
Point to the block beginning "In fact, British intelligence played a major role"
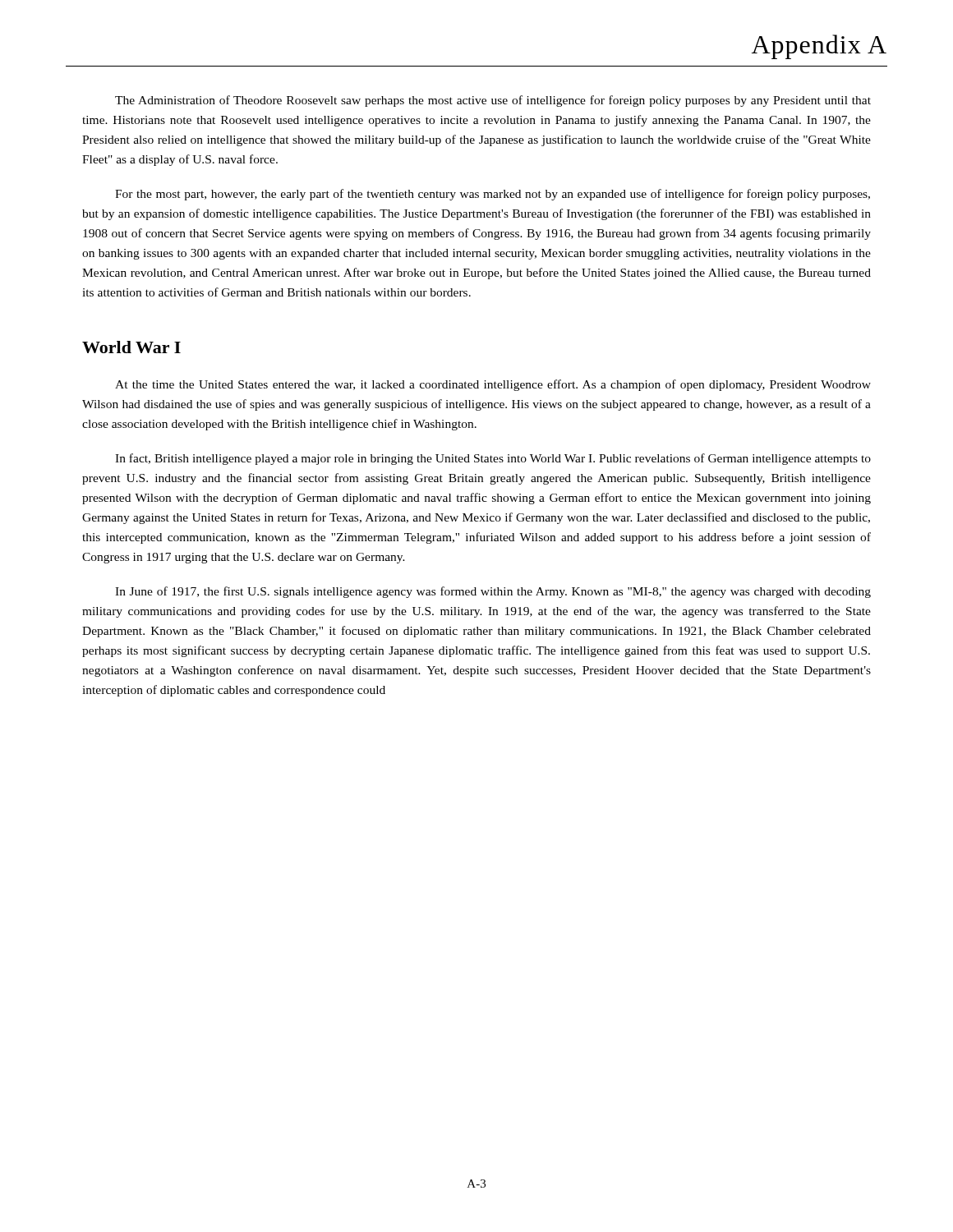click(x=476, y=507)
